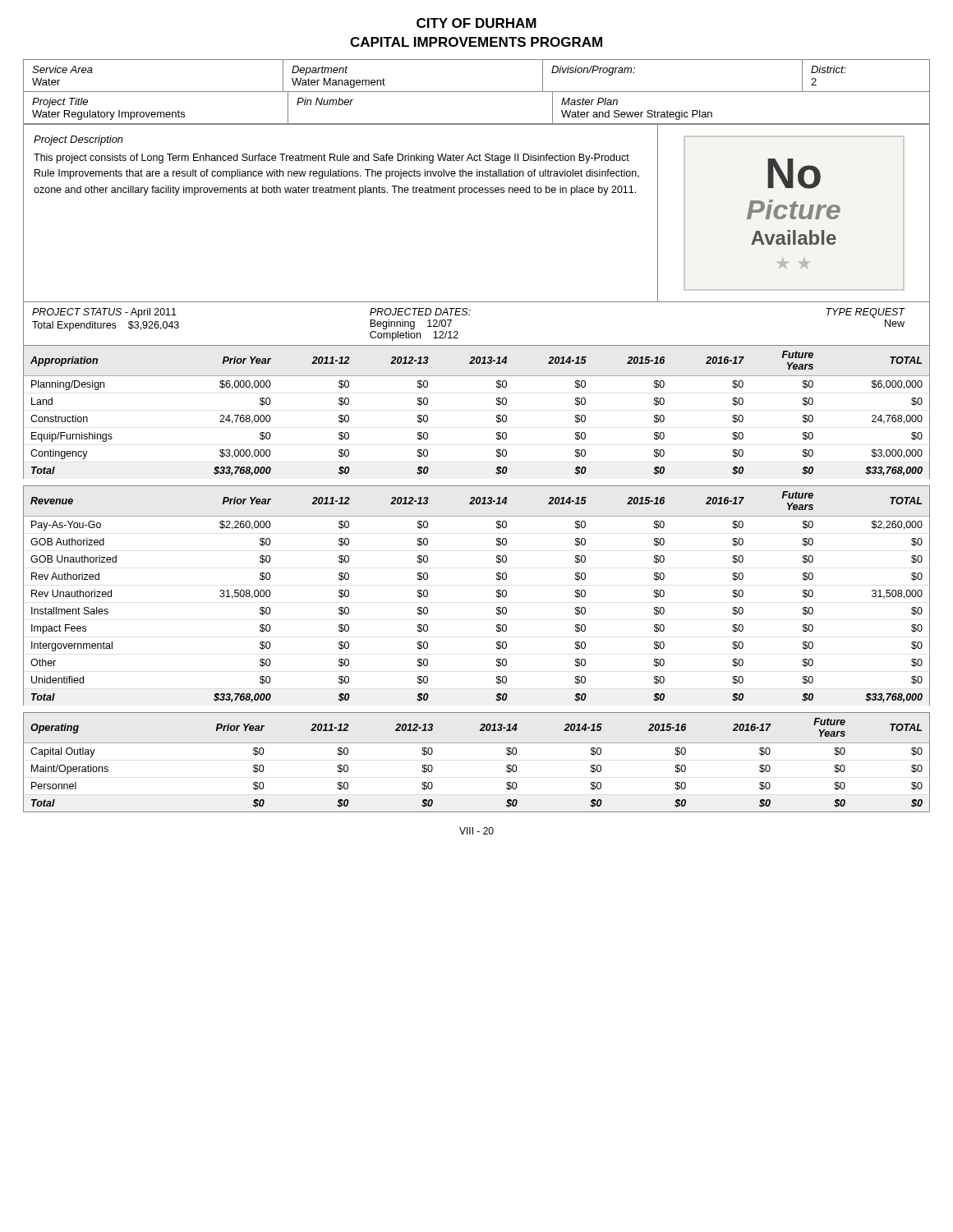Locate the table with the text "Impact Fees"
The width and height of the screenshot is (953, 1232).
476,595
